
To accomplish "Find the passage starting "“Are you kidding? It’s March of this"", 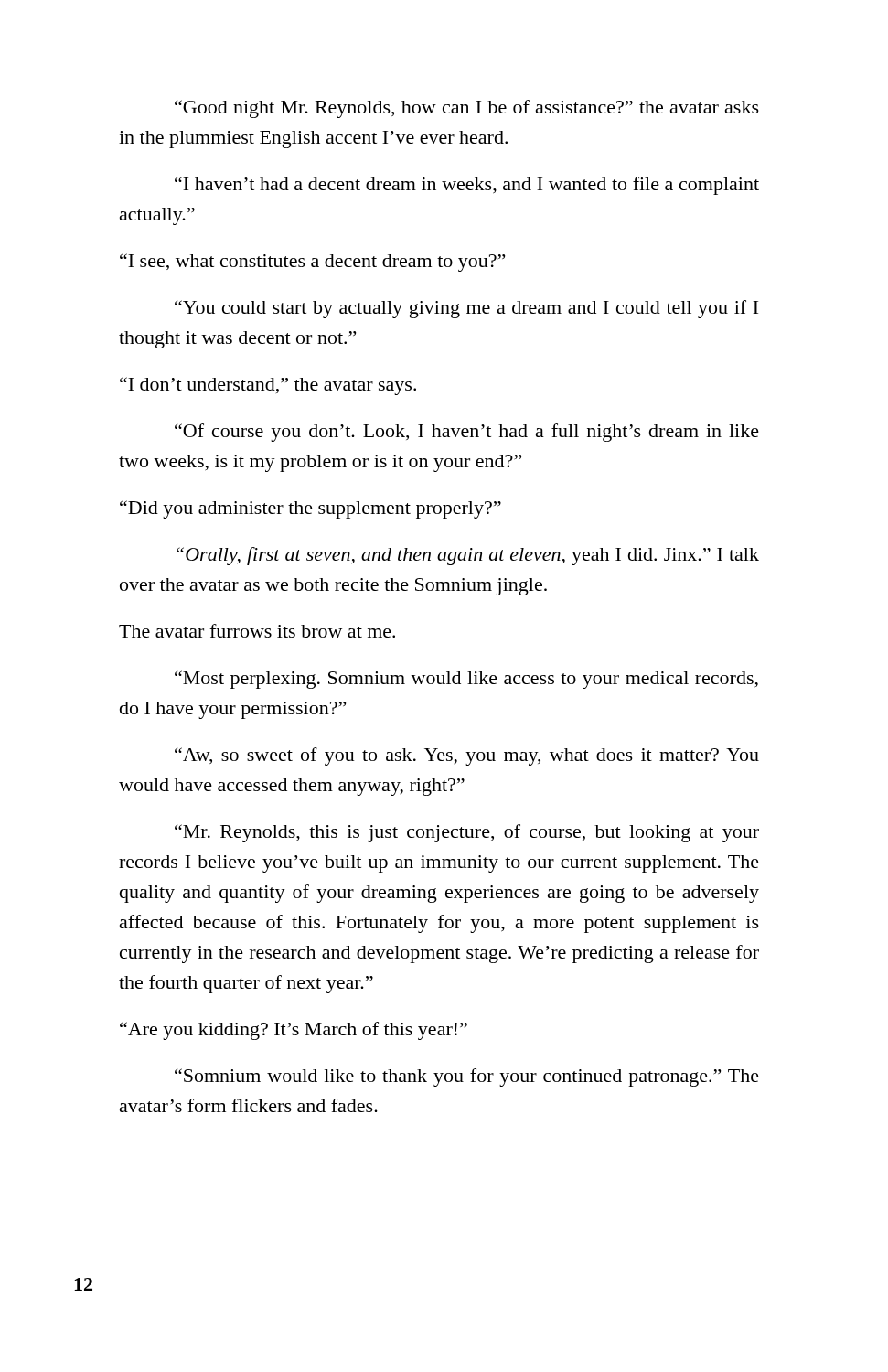I will click(x=293, y=1029).
